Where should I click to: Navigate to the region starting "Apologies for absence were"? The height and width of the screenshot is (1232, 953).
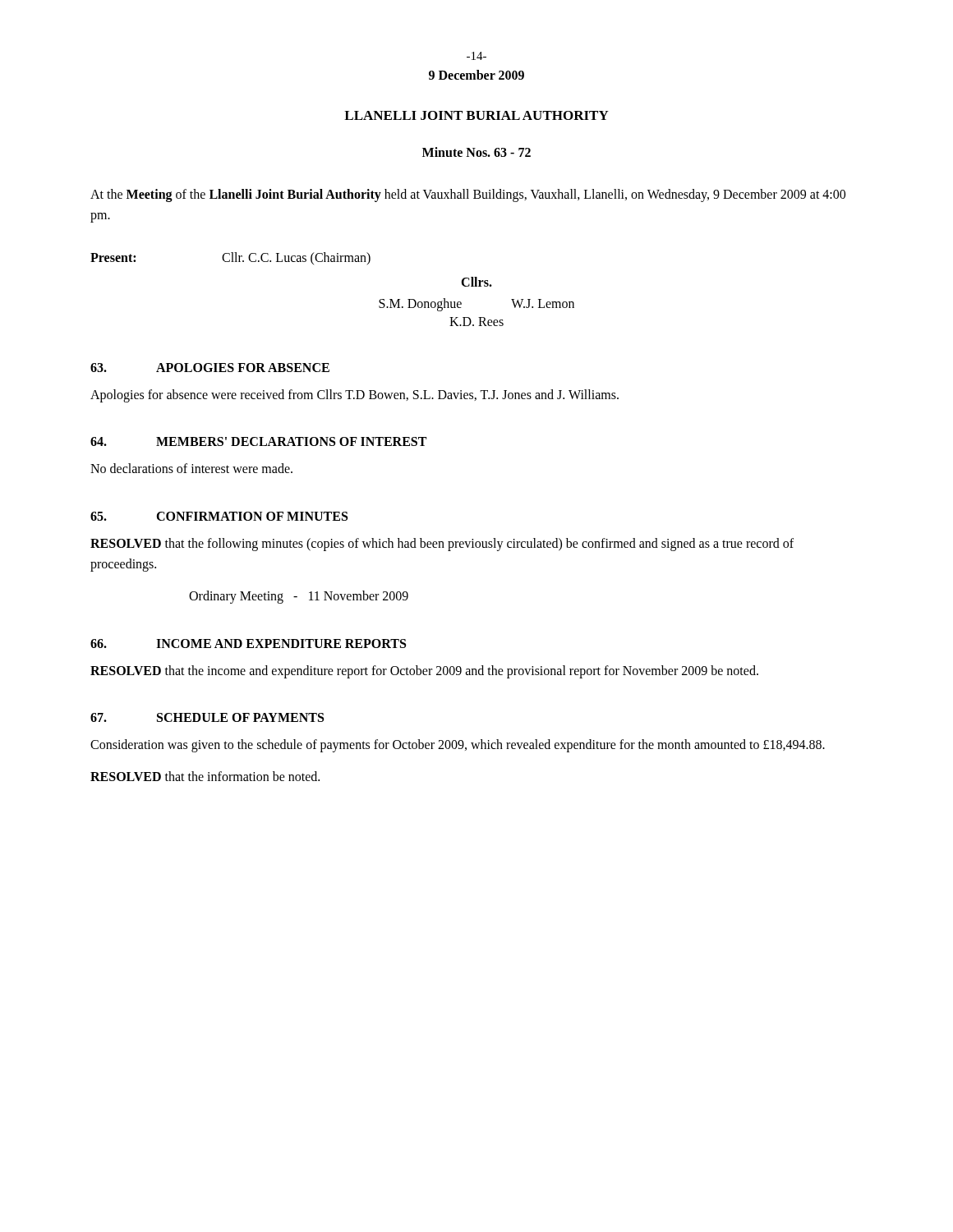point(355,394)
